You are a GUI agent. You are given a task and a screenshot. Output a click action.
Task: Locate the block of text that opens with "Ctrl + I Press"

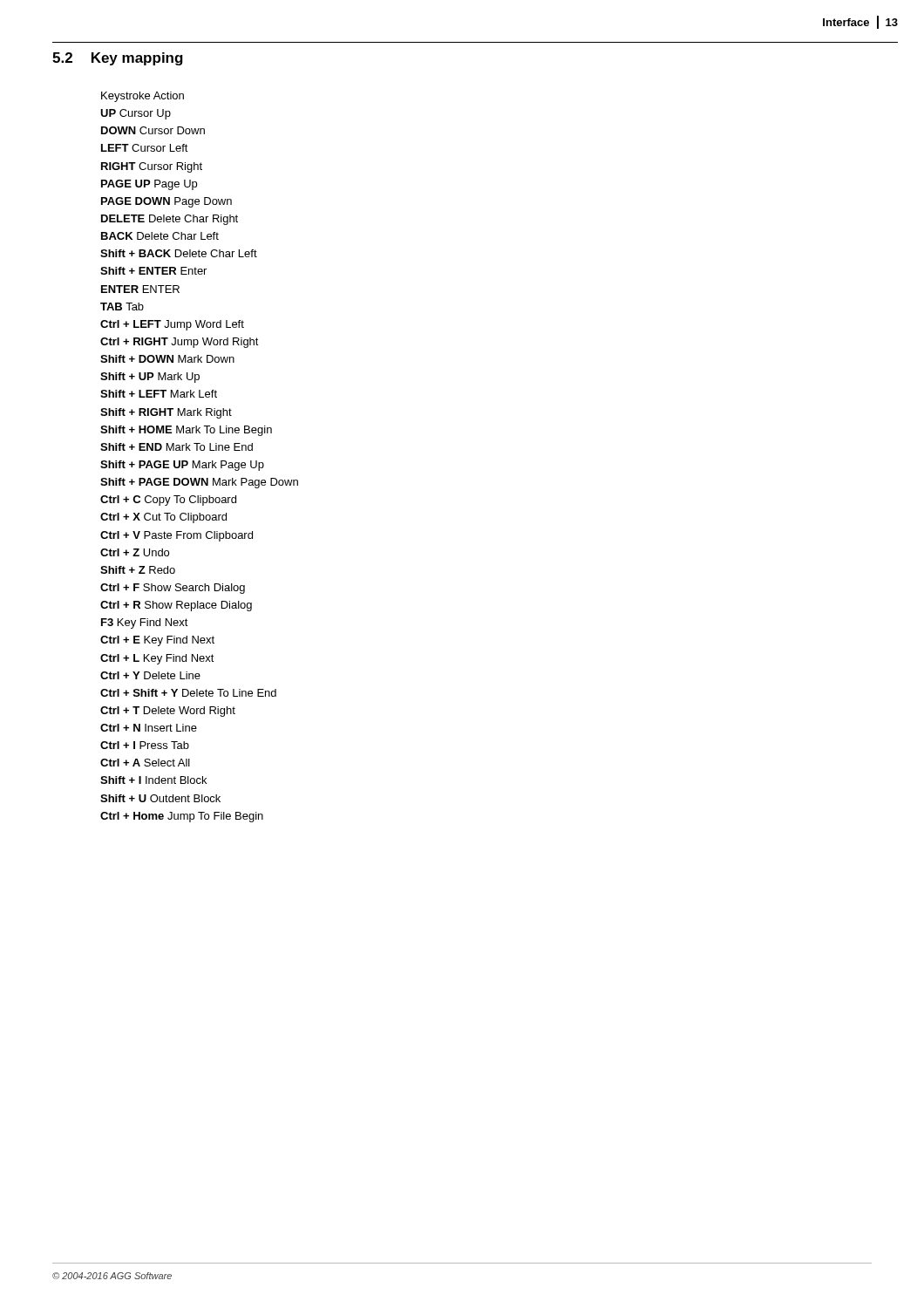click(x=145, y=745)
